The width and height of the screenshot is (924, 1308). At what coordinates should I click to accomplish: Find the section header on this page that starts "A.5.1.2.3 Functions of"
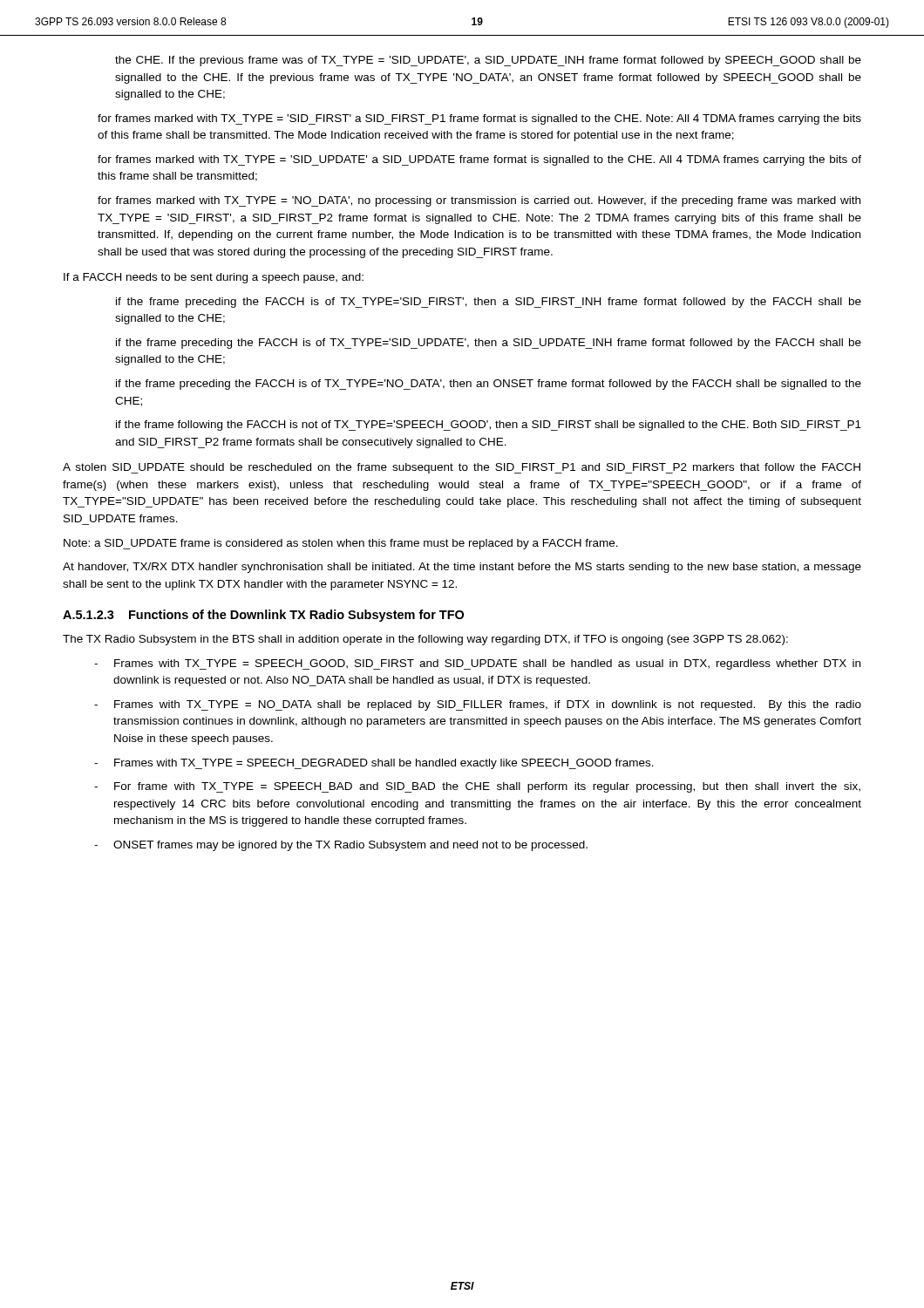[264, 615]
